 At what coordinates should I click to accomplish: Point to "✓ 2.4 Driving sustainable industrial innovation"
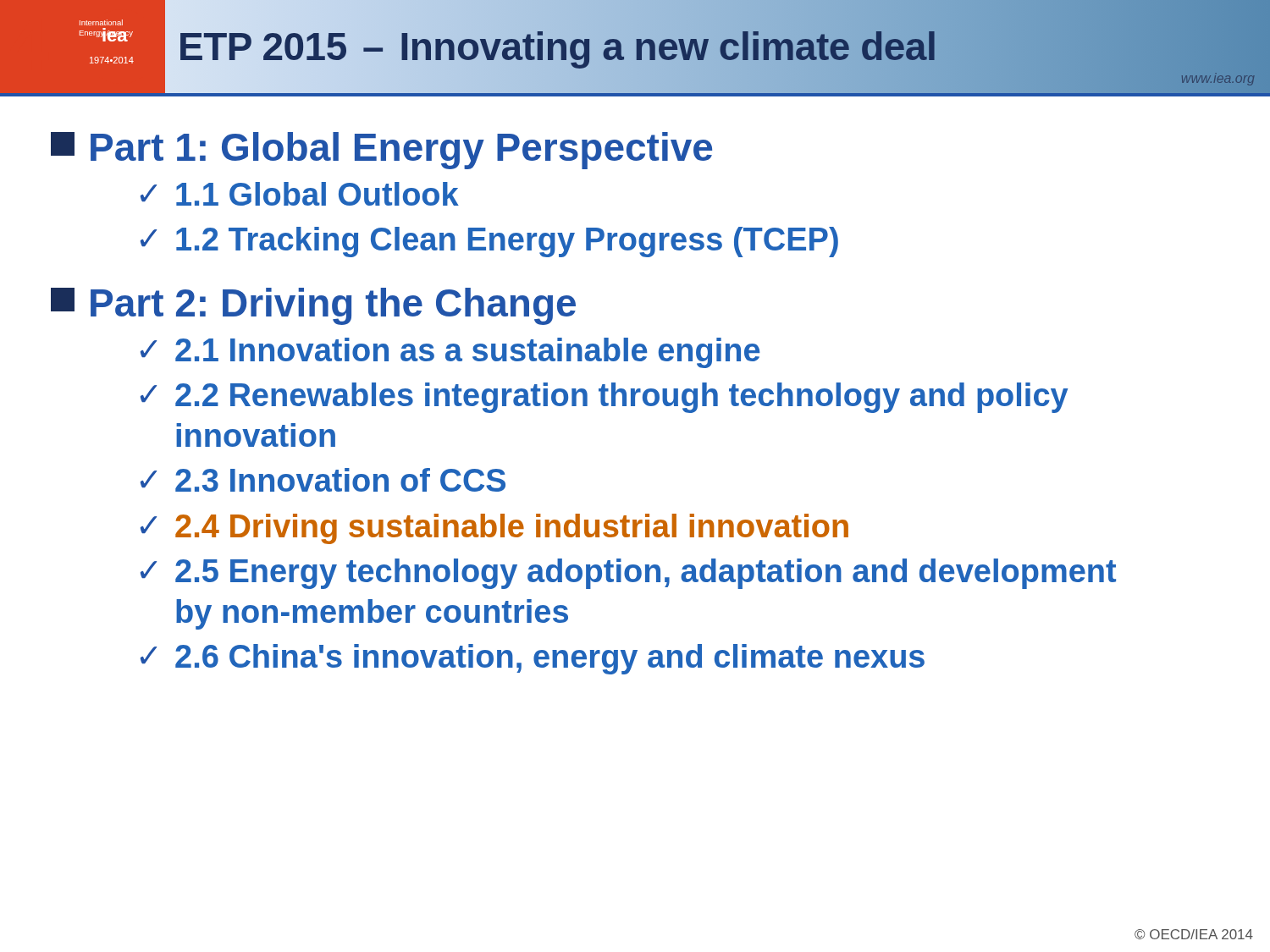[493, 527]
